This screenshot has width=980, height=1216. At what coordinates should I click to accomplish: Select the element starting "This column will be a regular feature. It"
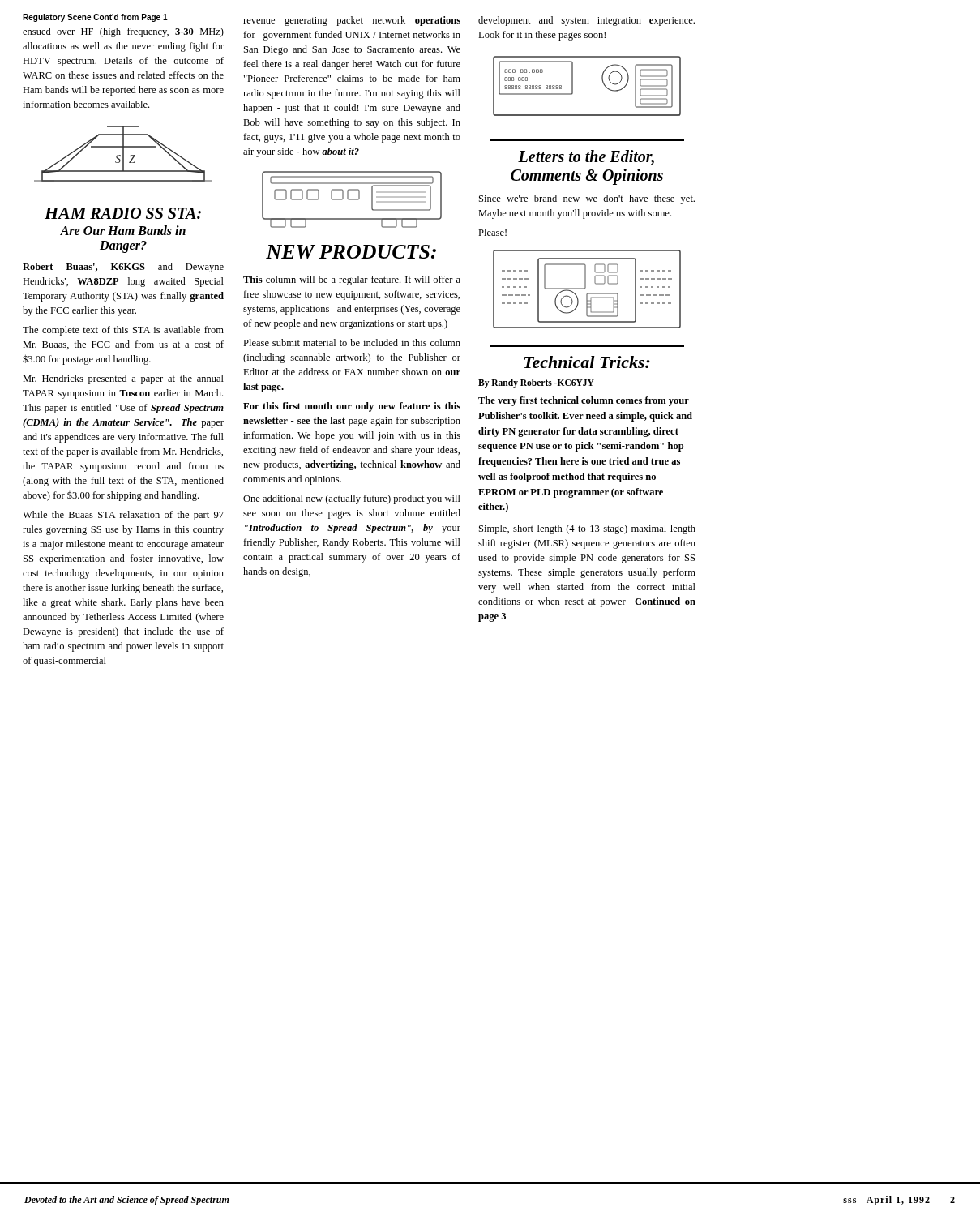coord(352,302)
